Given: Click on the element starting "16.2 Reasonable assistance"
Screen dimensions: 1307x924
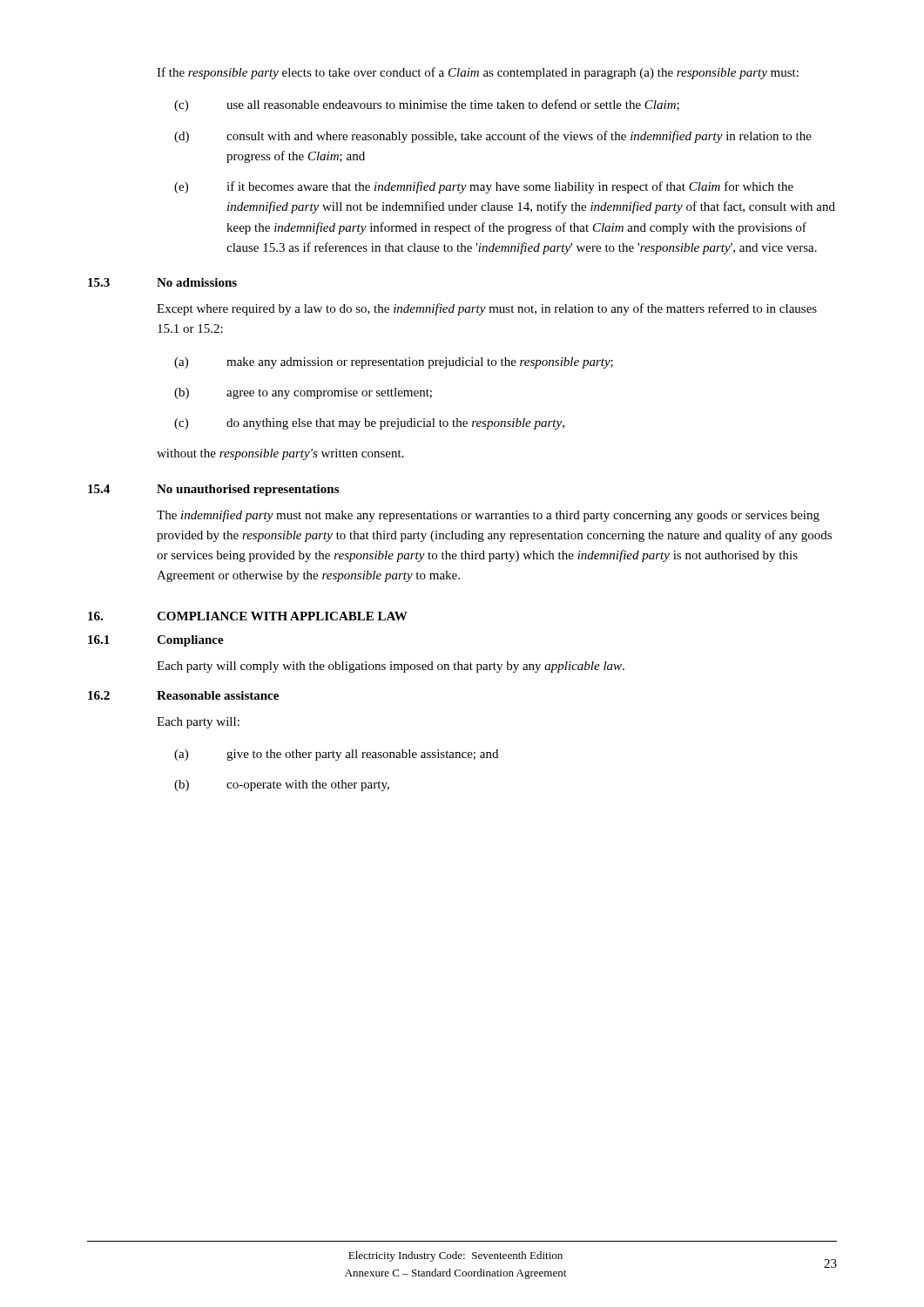Looking at the screenshot, I should [x=183, y=696].
